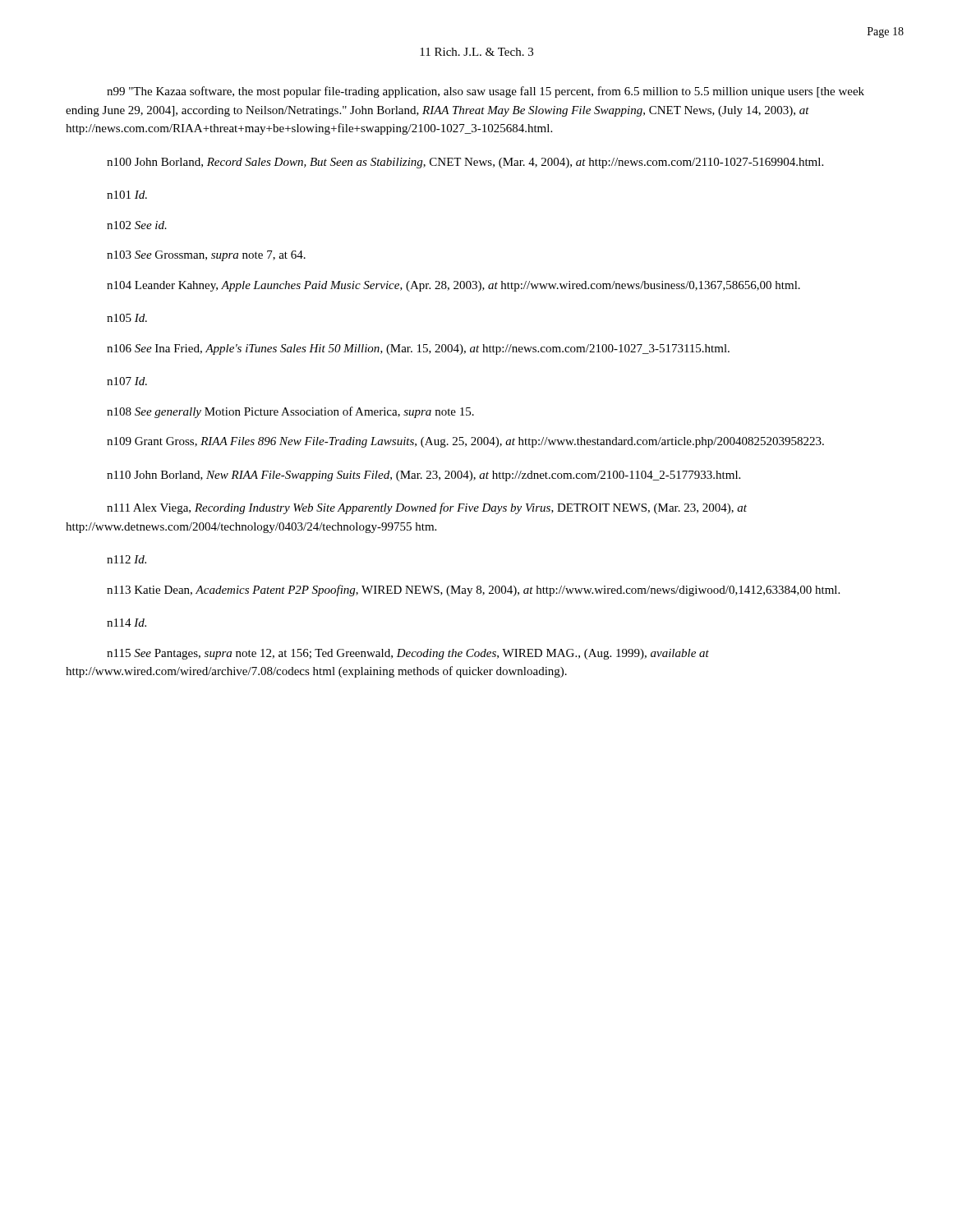Click where it says "n101 Id."
This screenshot has height=1232, width=953.
coord(127,195)
